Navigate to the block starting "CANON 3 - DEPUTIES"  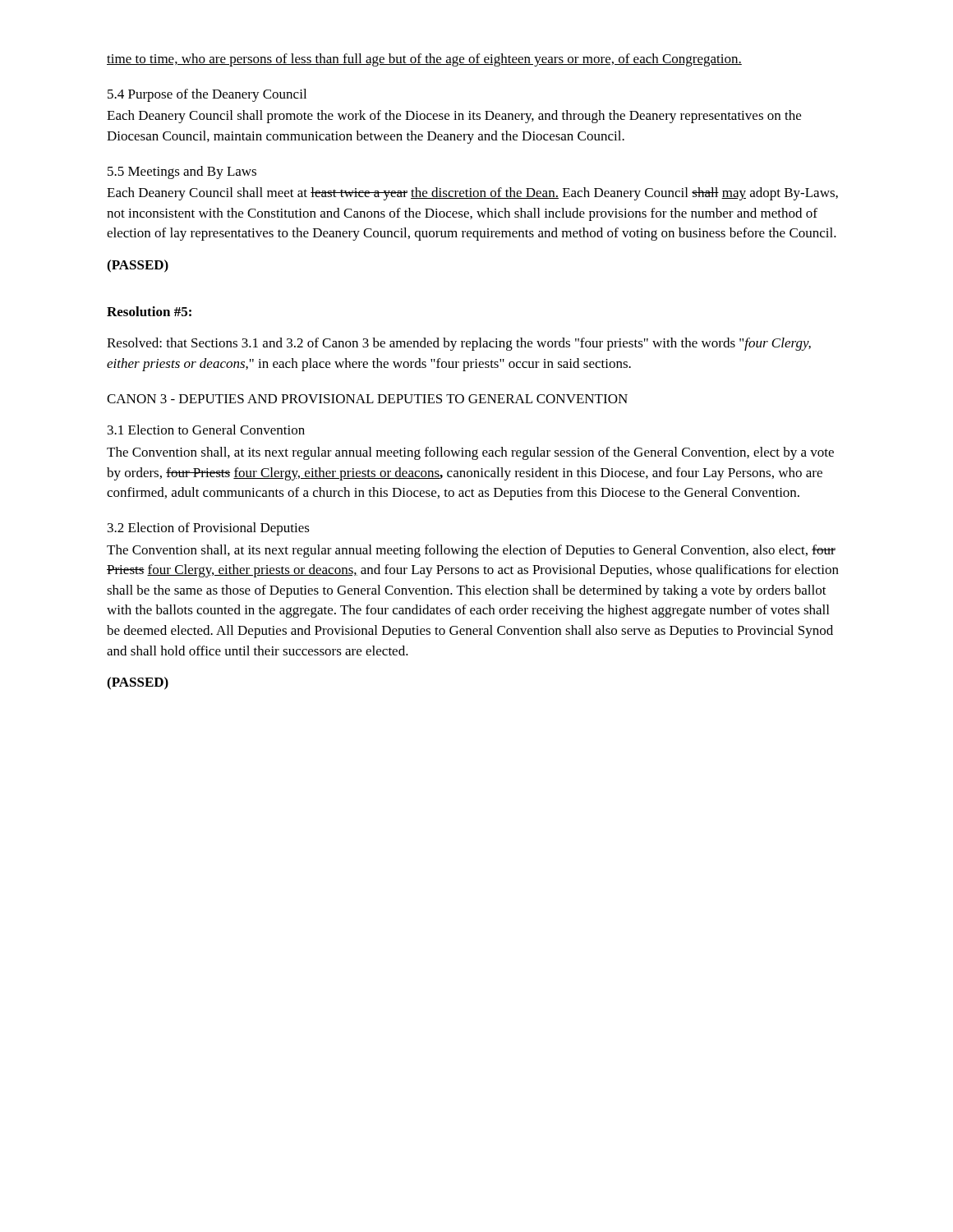(367, 398)
